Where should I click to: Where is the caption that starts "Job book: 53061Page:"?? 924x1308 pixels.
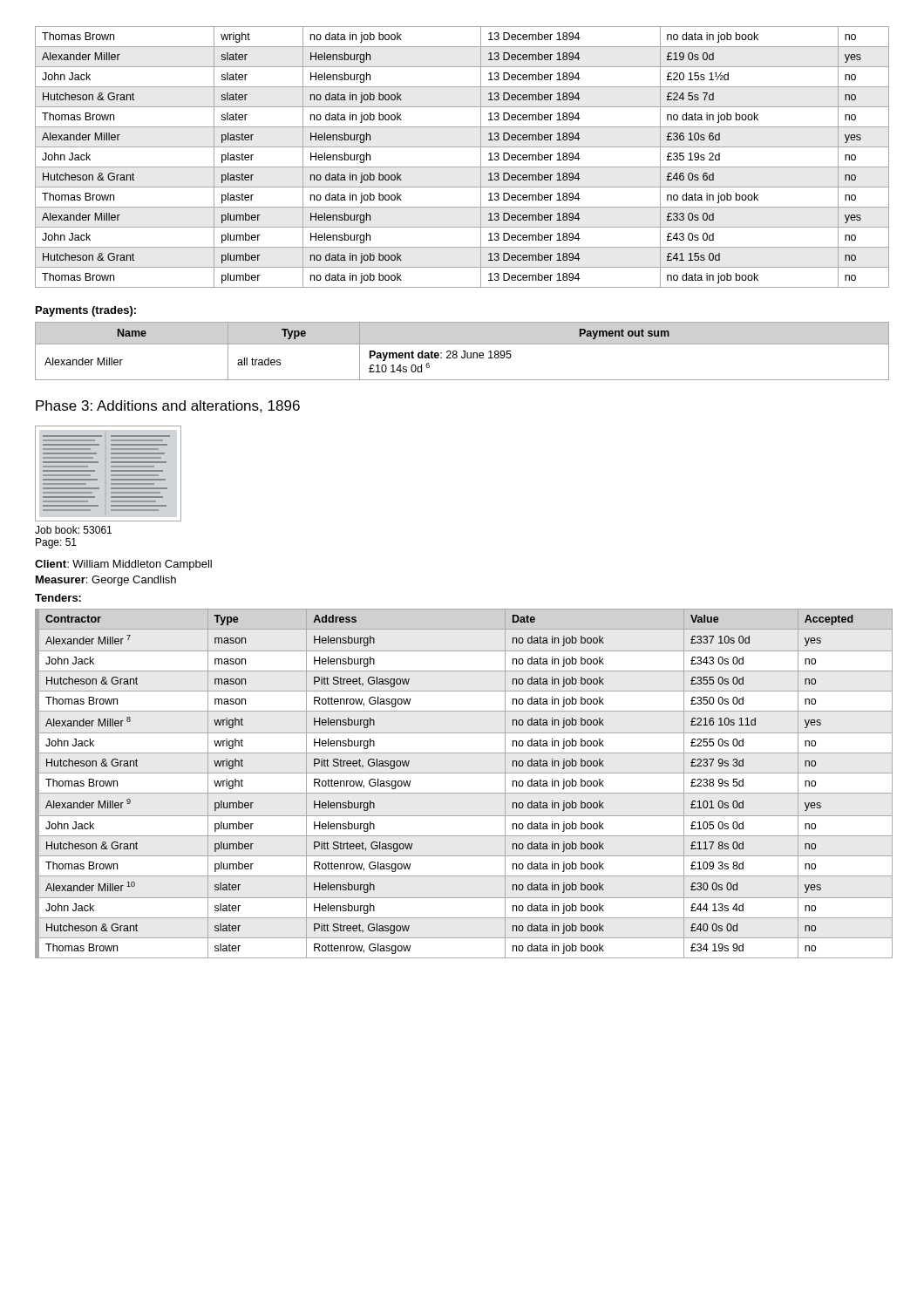pyautogui.click(x=74, y=536)
